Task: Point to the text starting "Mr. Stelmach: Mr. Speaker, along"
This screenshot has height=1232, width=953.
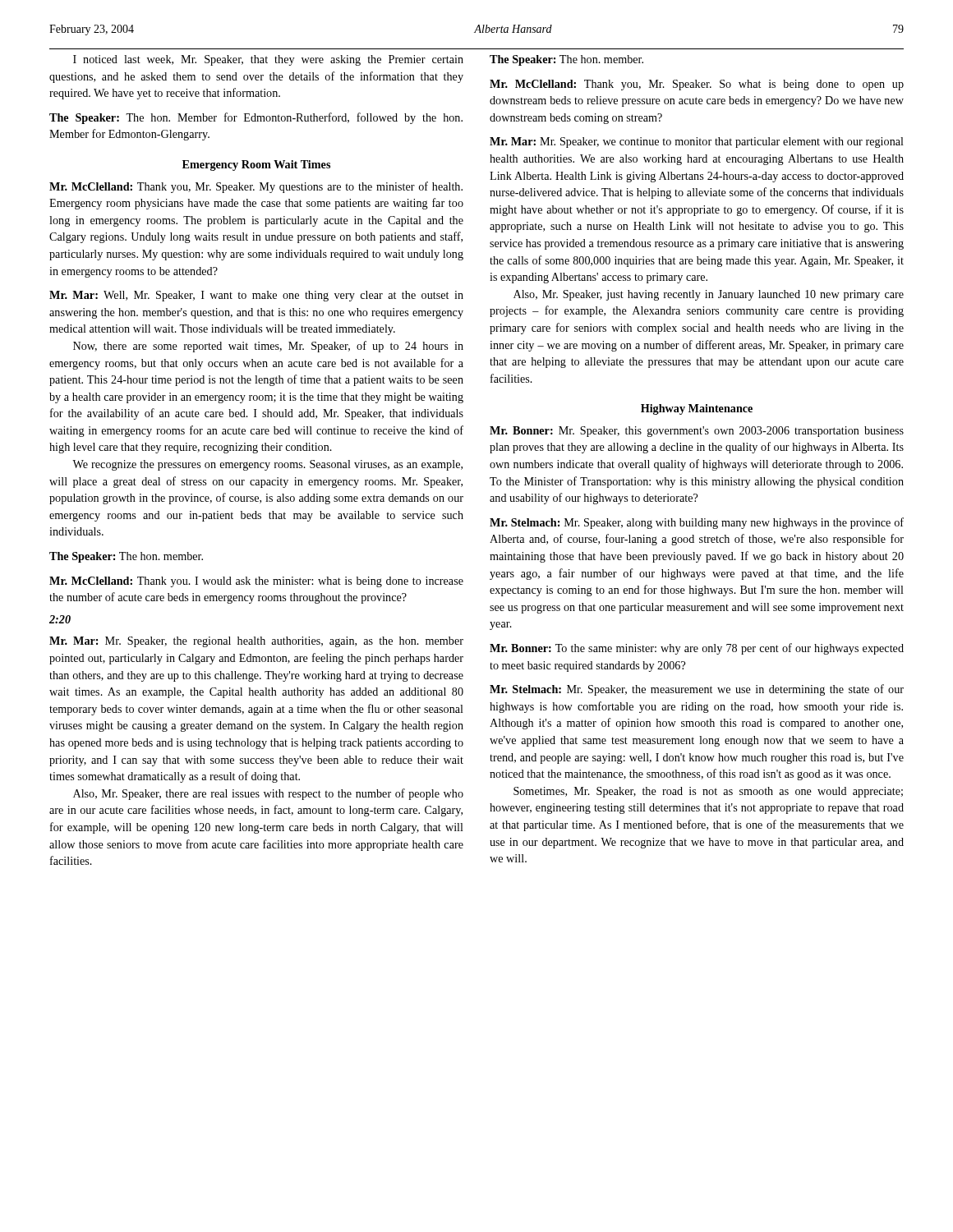Action: coord(697,573)
